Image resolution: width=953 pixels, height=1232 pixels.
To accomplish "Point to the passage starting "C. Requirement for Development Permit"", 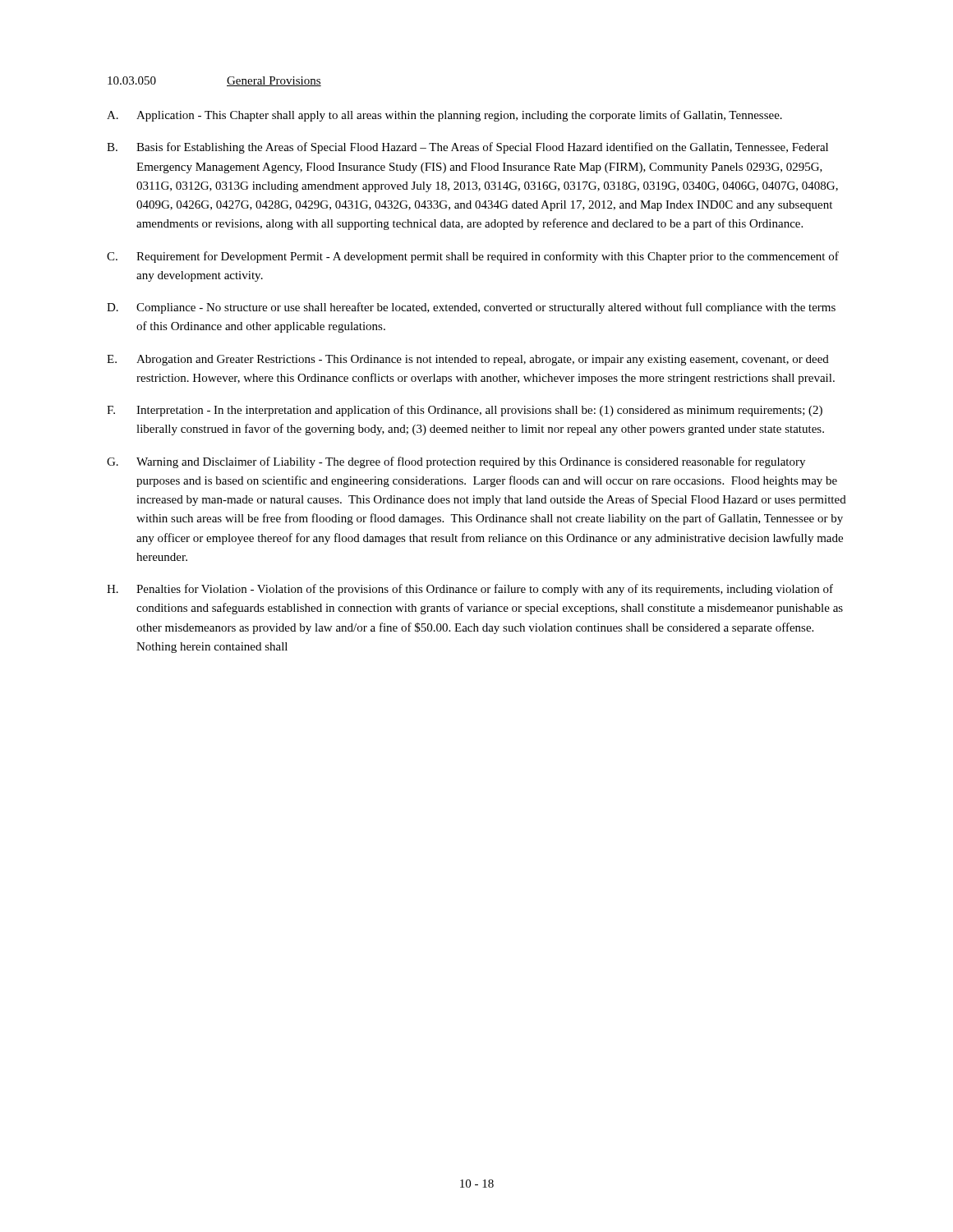I will coord(476,266).
